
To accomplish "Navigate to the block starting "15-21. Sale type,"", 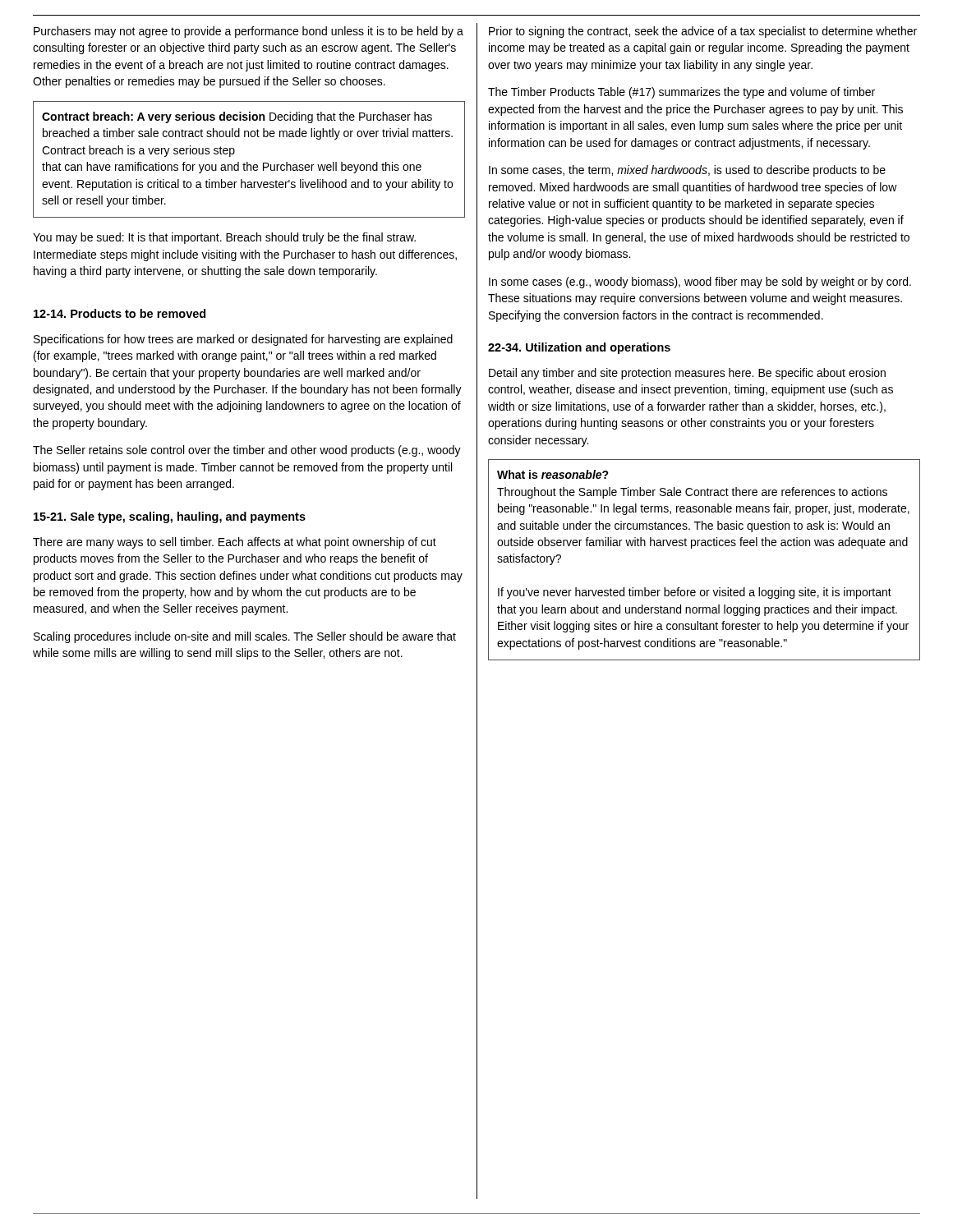I will click(169, 516).
